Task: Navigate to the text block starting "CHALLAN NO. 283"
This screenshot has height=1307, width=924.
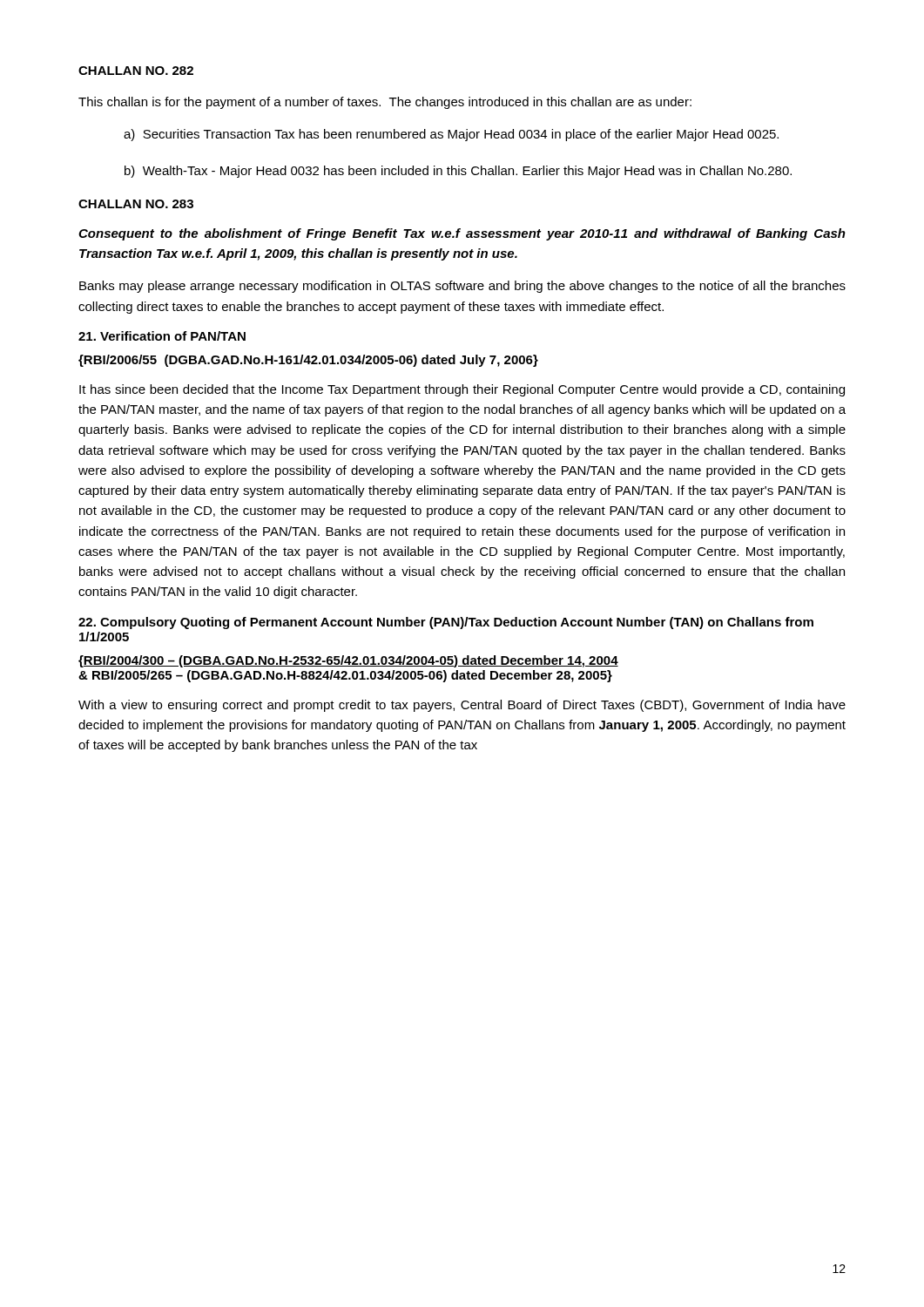Action: 136,203
